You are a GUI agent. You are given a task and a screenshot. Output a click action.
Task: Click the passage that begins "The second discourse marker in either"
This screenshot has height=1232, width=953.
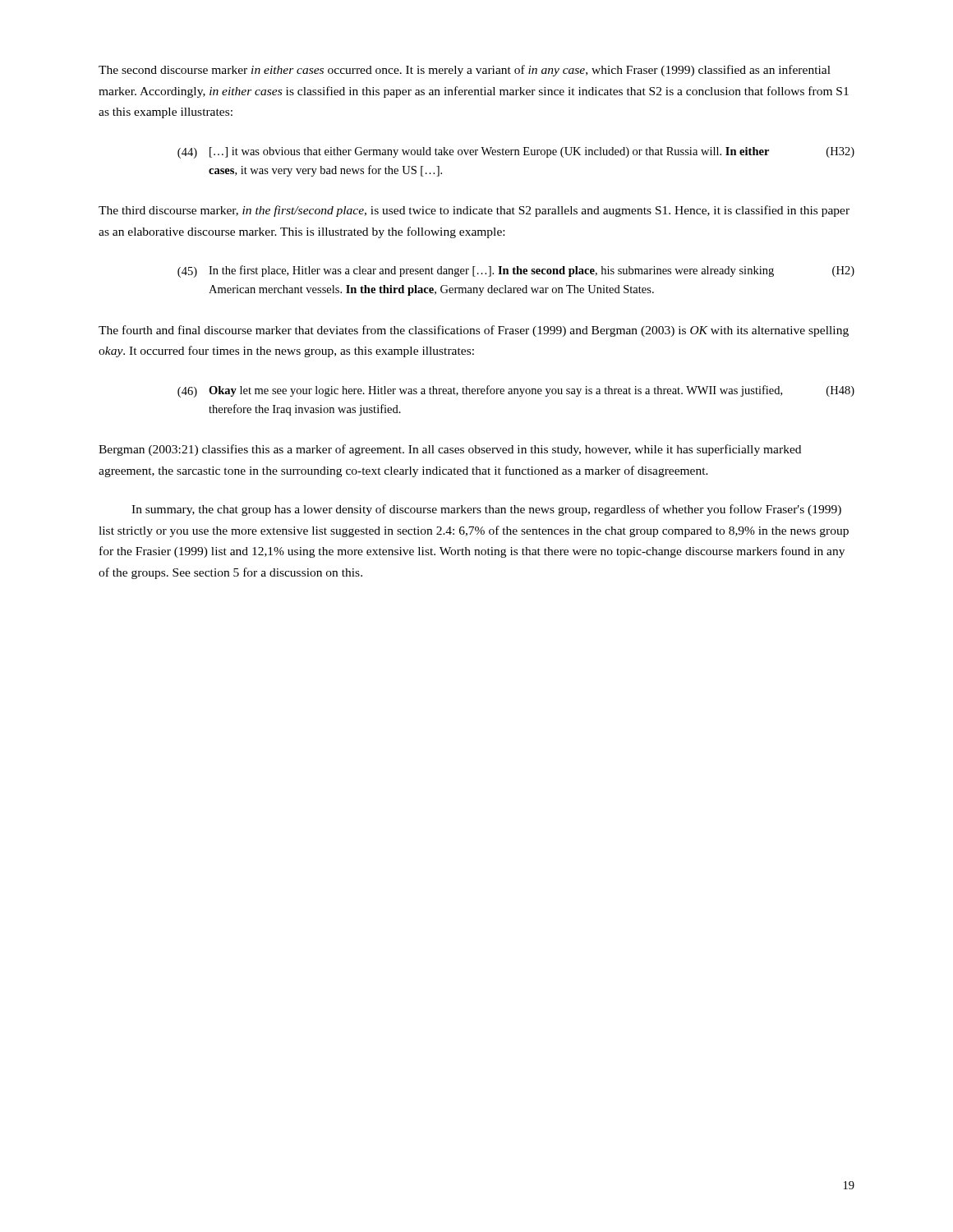coord(474,90)
